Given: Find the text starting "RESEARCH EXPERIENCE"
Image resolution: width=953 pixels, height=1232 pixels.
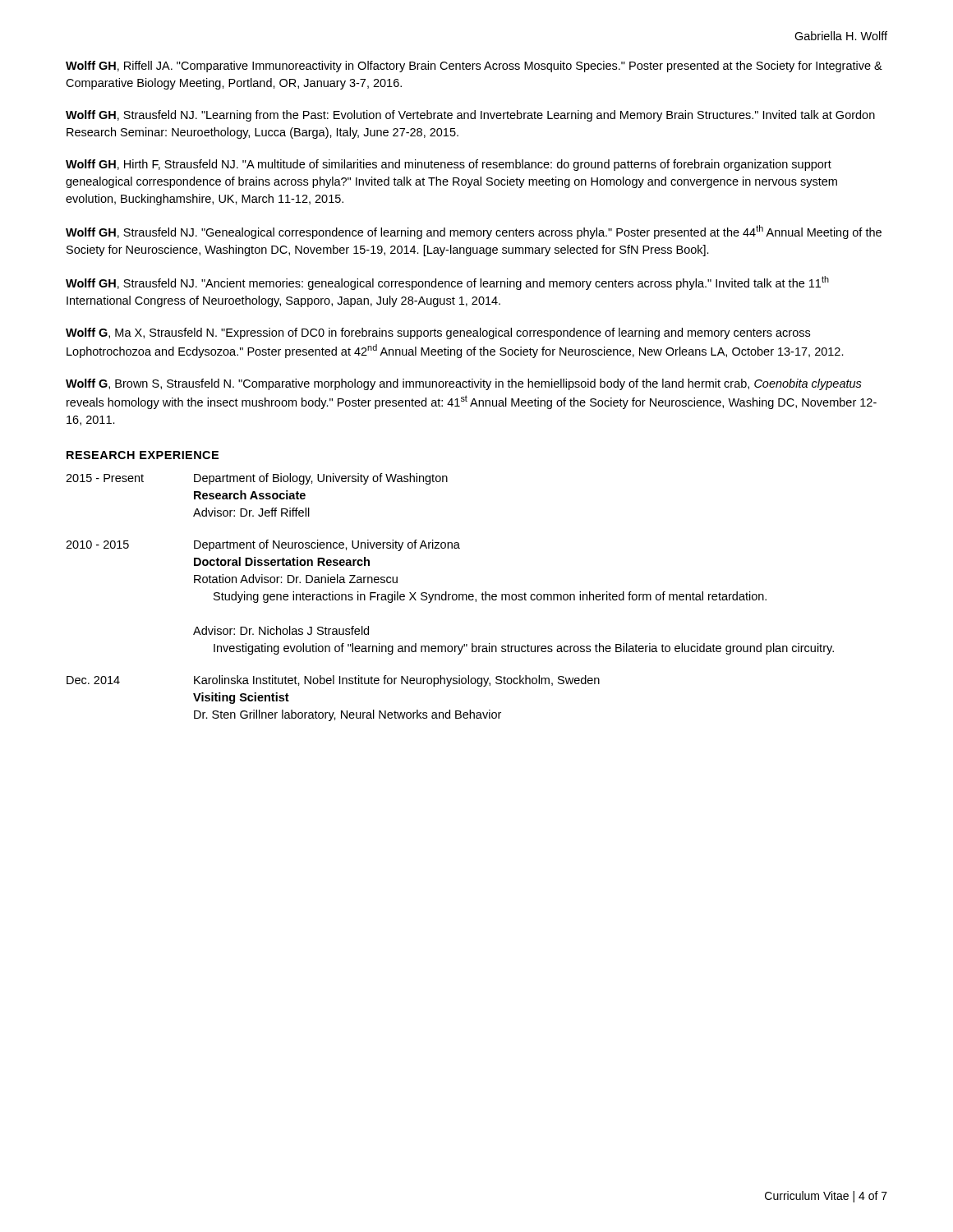Looking at the screenshot, I should [x=143, y=455].
